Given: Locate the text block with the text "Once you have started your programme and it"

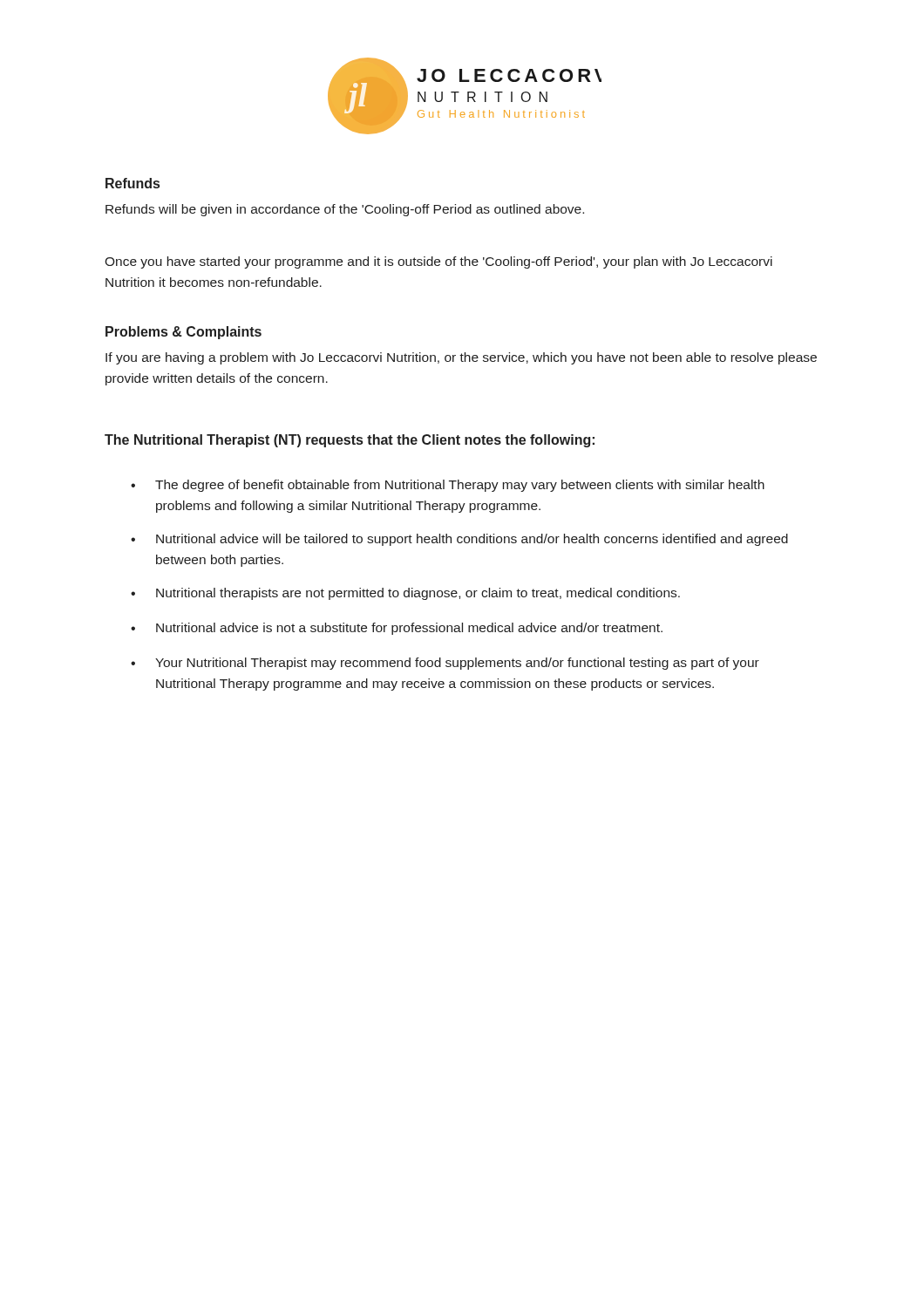Looking at the screenshot, I should click(x=462, y=272).
